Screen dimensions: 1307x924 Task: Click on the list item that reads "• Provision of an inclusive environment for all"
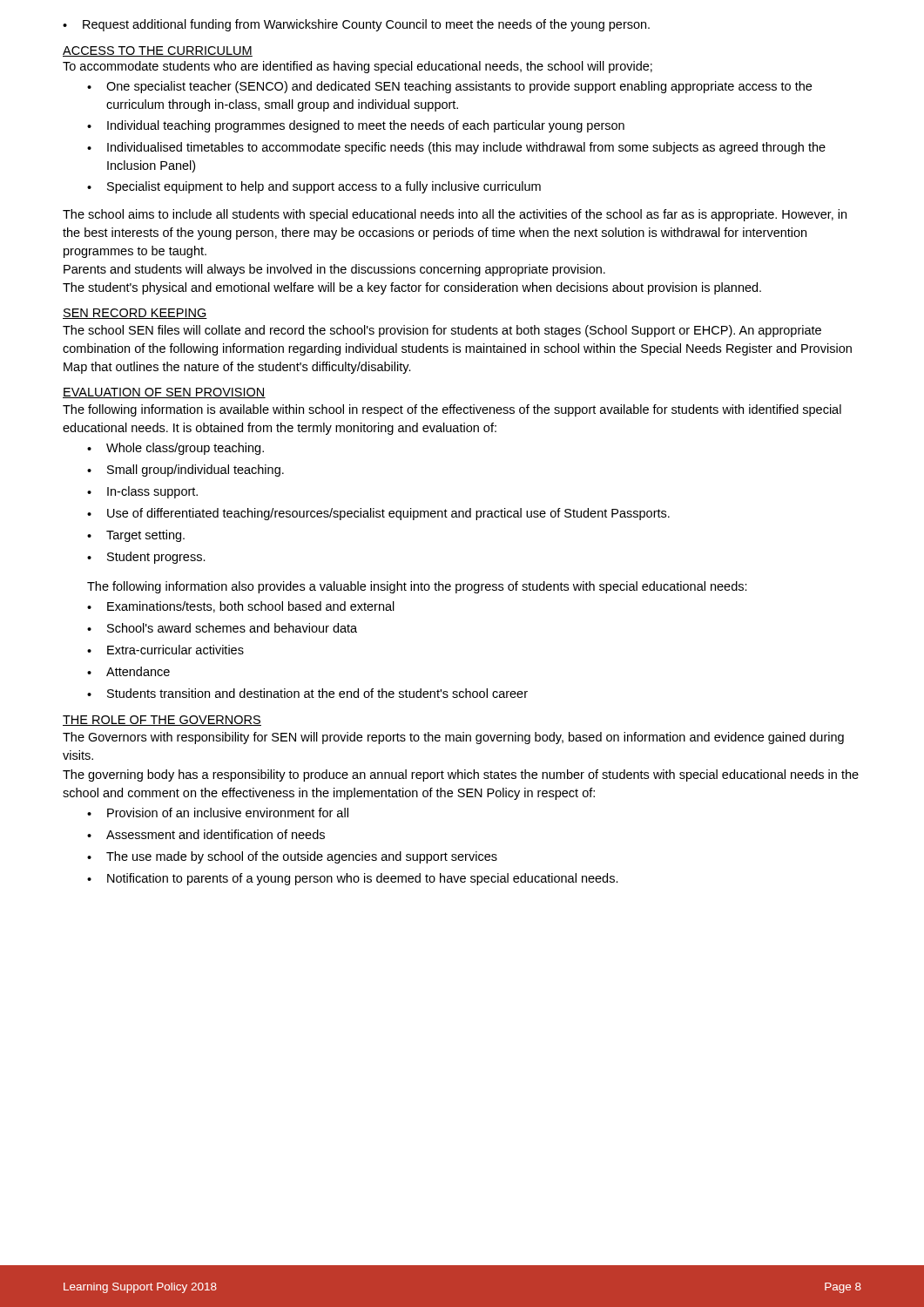[218, 813]
